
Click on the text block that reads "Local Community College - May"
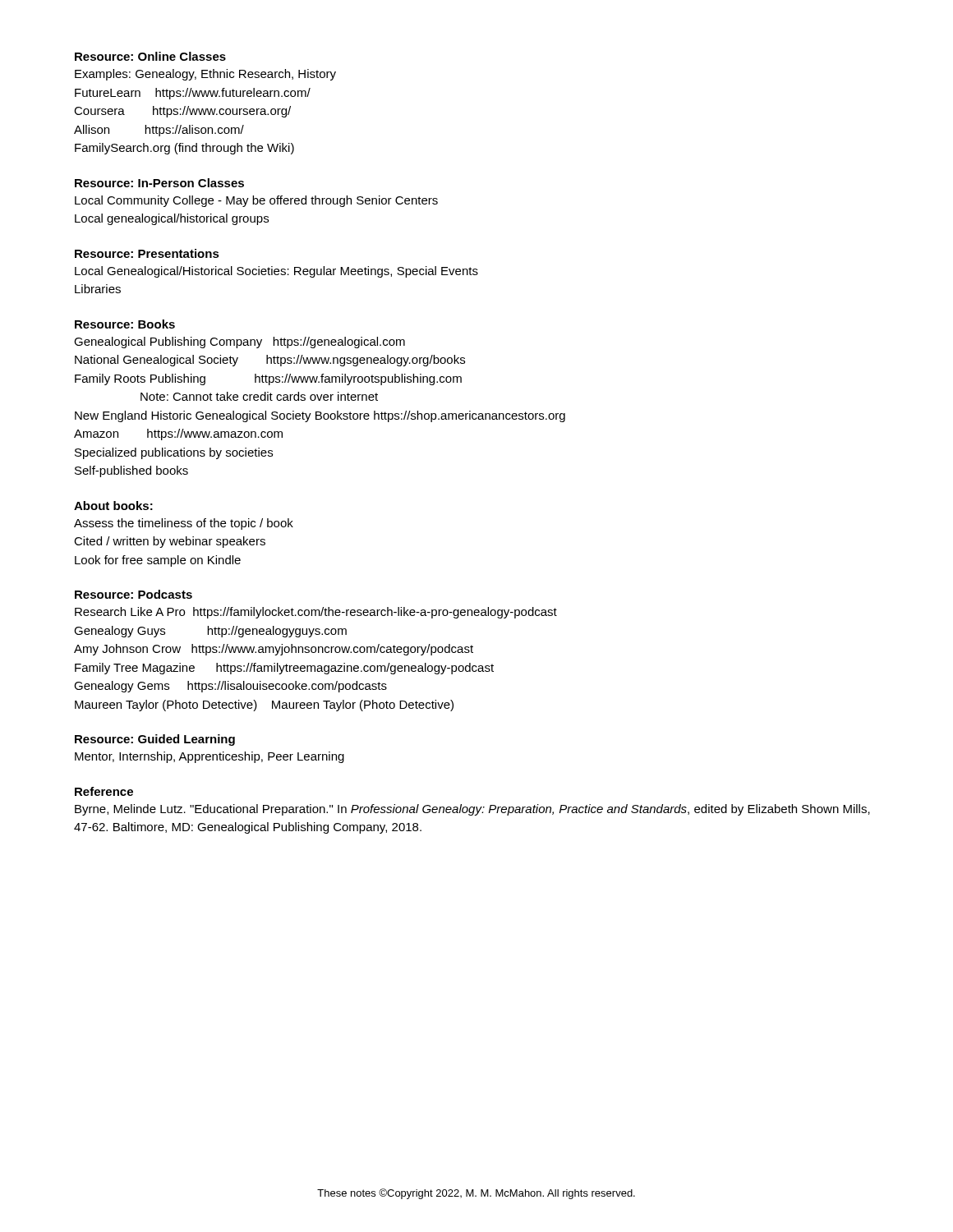256,209
